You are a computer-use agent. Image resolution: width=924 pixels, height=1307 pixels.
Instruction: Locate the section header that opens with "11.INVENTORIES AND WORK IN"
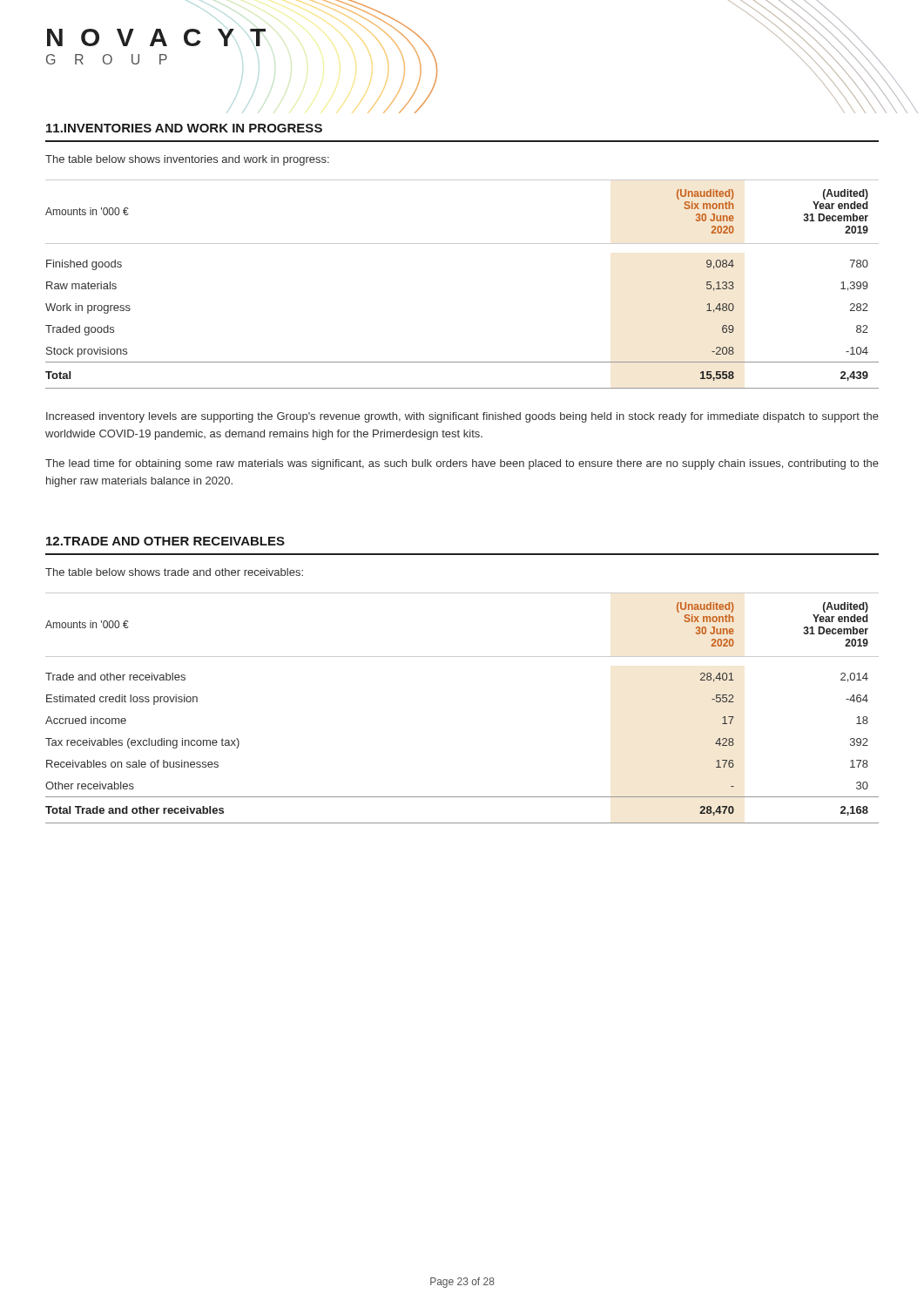coord(184,128)
